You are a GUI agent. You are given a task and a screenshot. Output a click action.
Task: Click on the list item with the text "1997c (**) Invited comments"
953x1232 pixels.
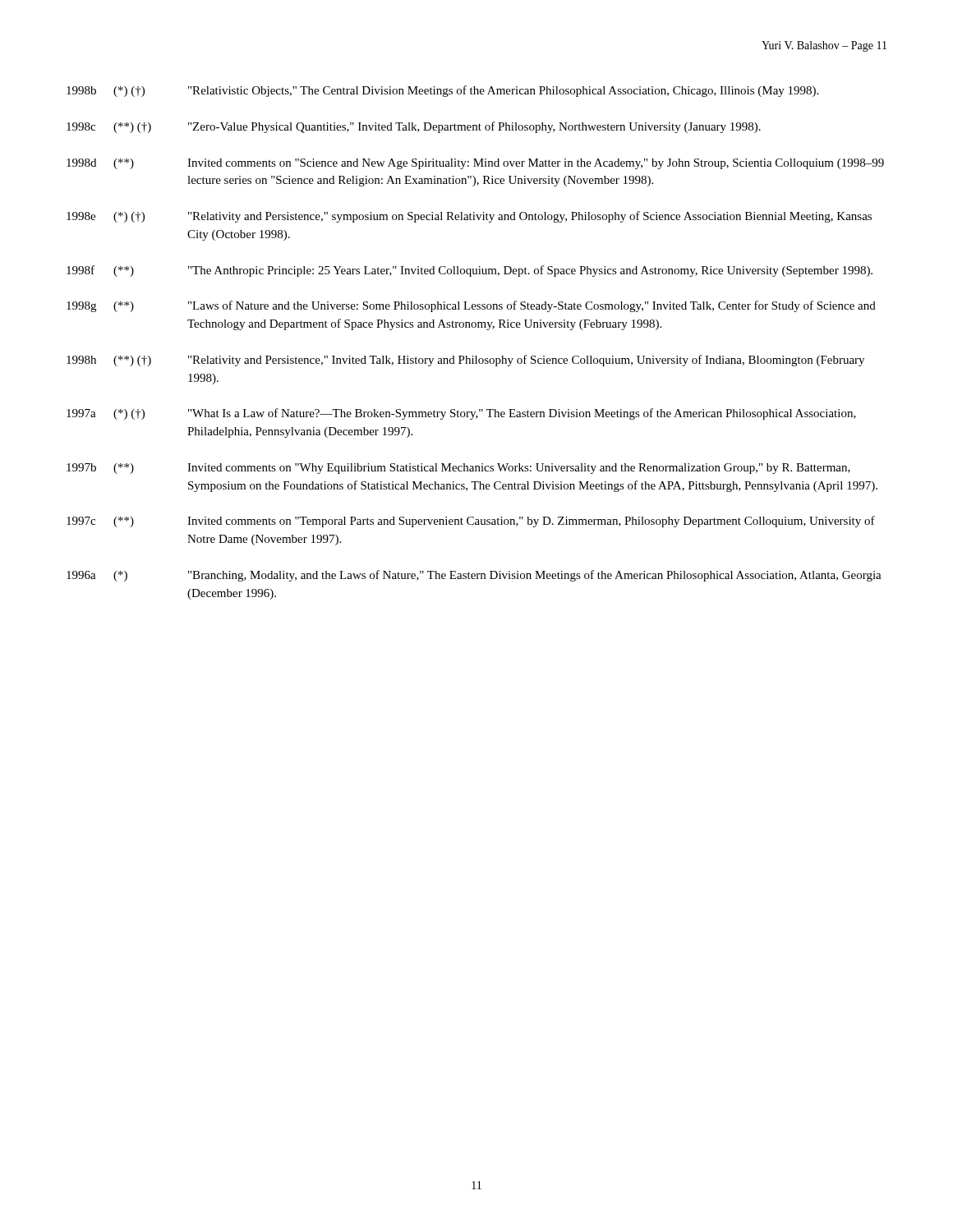click(x=476, y=531)
